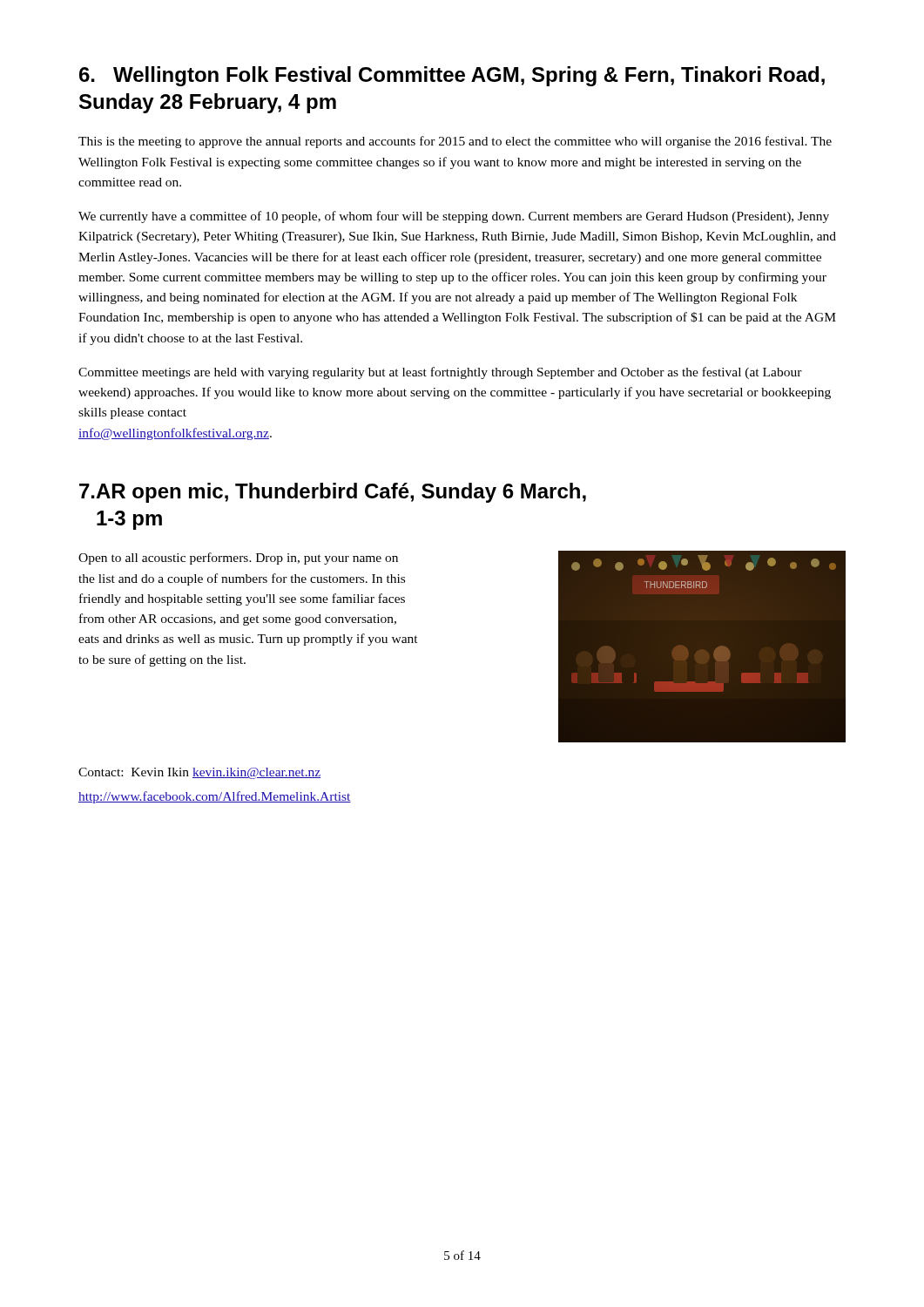
Task: Locate the block of text that opens with "Committee meetings are held with varying regularity but"
Action: (x=455, y=402)
